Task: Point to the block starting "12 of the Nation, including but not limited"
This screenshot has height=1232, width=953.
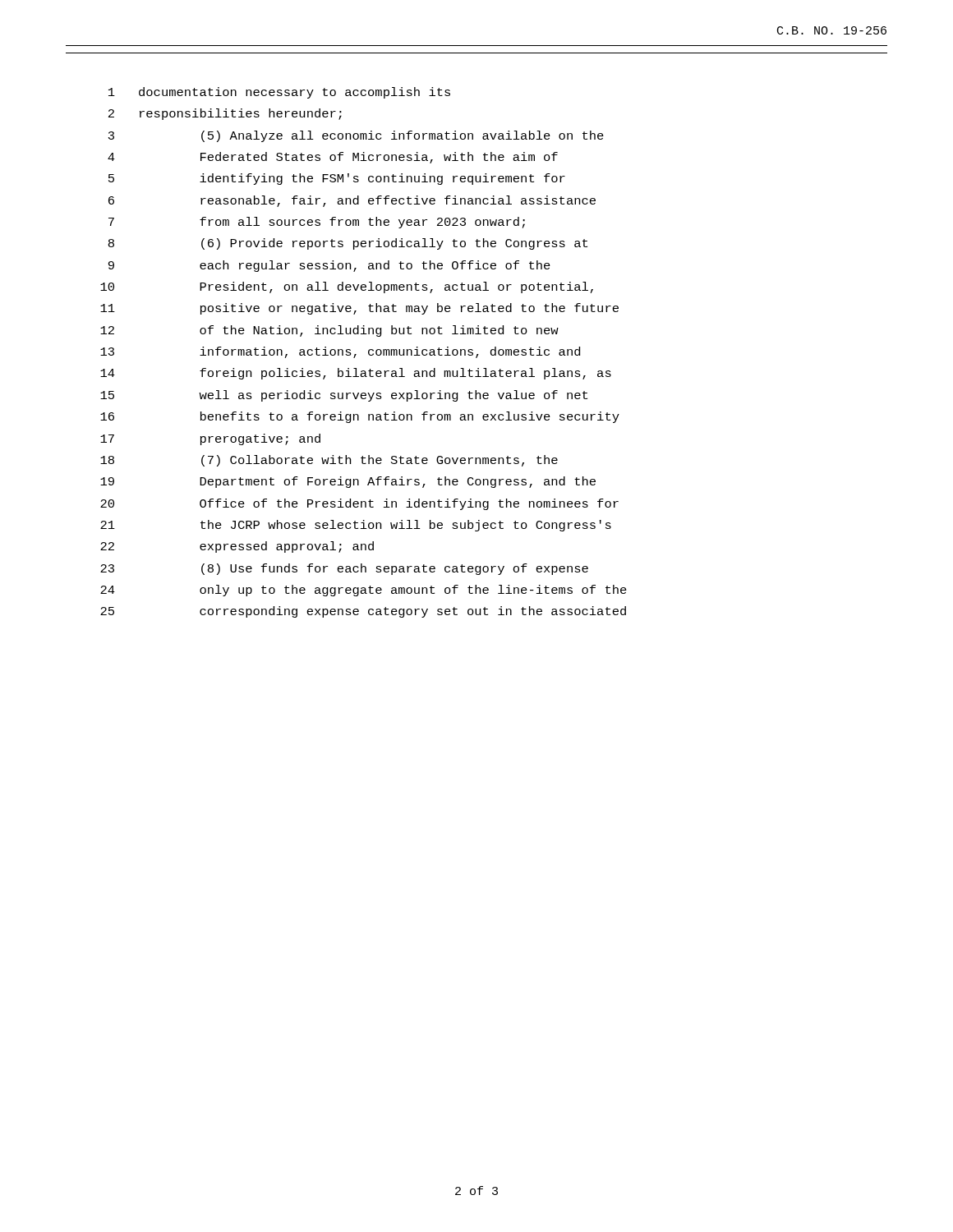Action: pos(476,331)
